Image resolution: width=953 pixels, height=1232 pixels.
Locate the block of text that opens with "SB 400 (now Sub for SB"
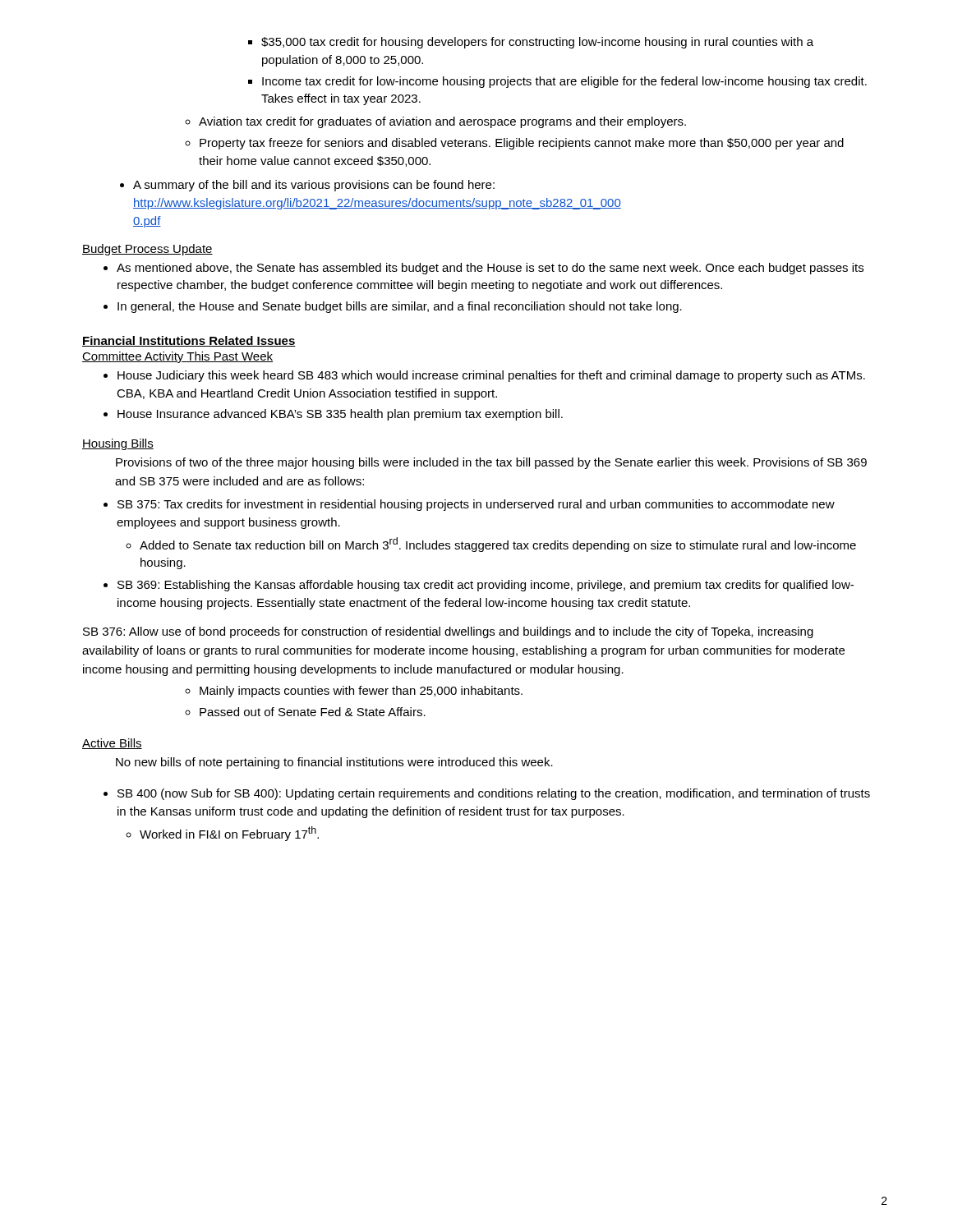485,814
